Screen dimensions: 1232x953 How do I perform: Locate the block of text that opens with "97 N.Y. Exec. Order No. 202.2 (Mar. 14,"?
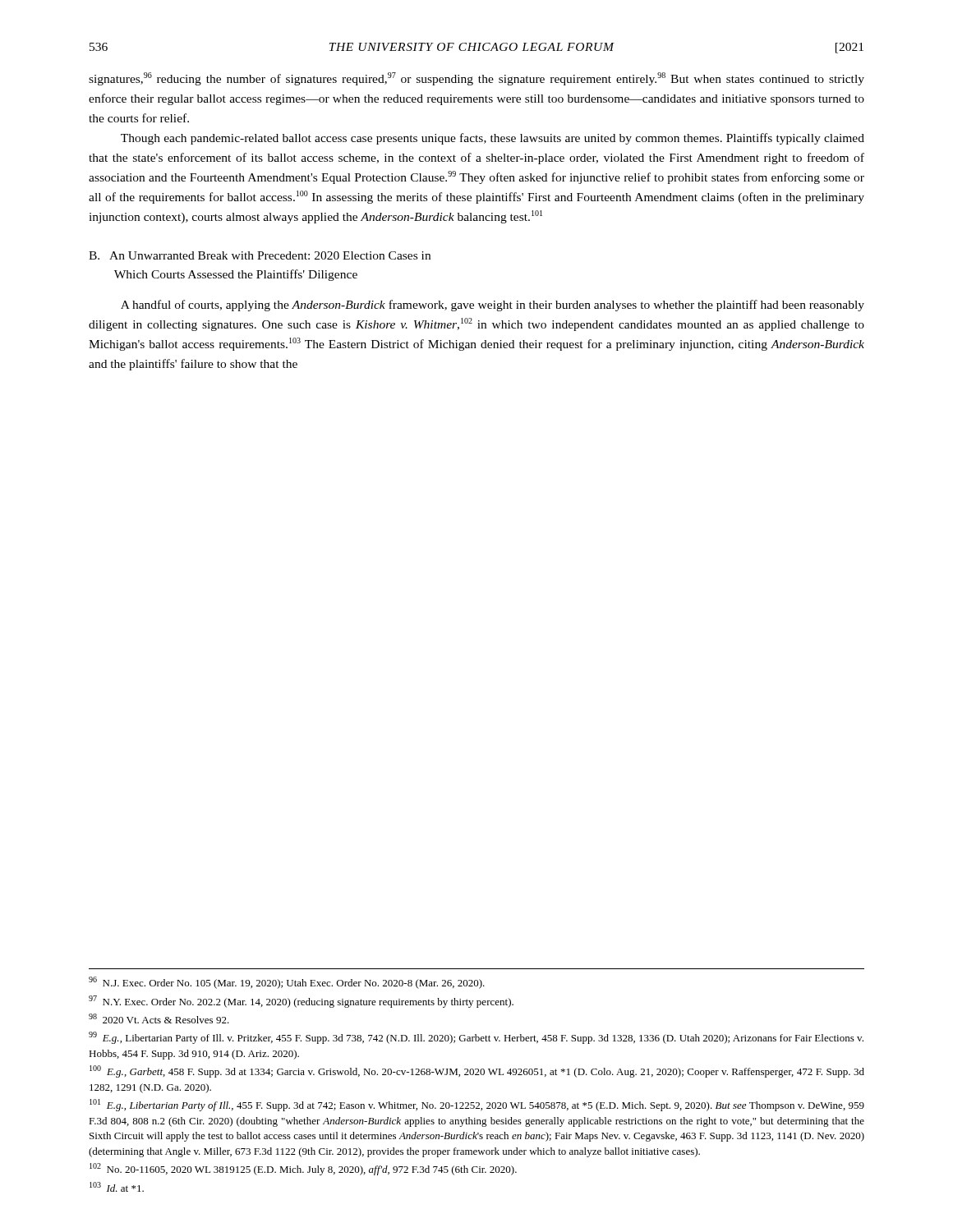point(301,1001)
